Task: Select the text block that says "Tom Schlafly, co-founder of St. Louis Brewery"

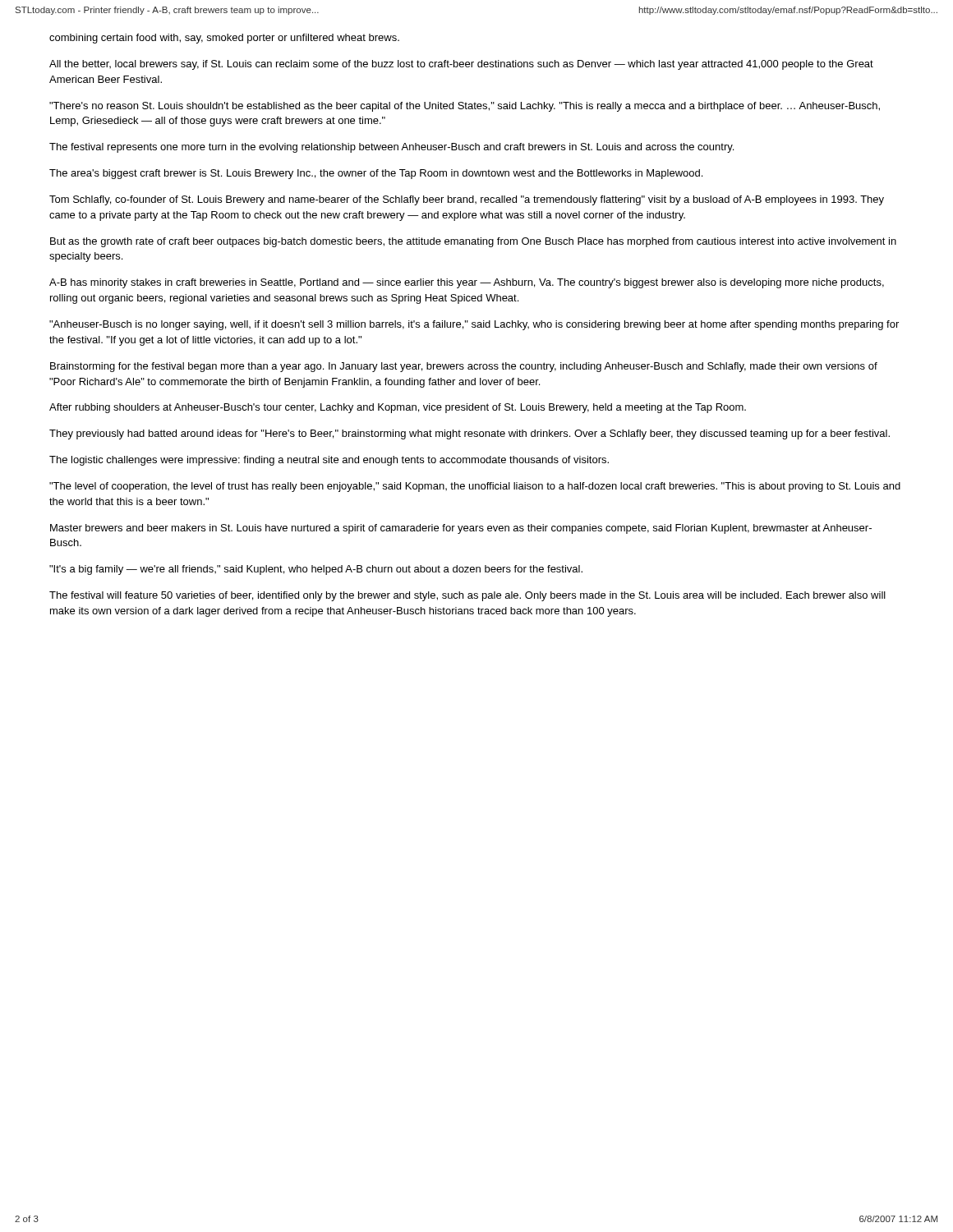Action: coord(467,207)
